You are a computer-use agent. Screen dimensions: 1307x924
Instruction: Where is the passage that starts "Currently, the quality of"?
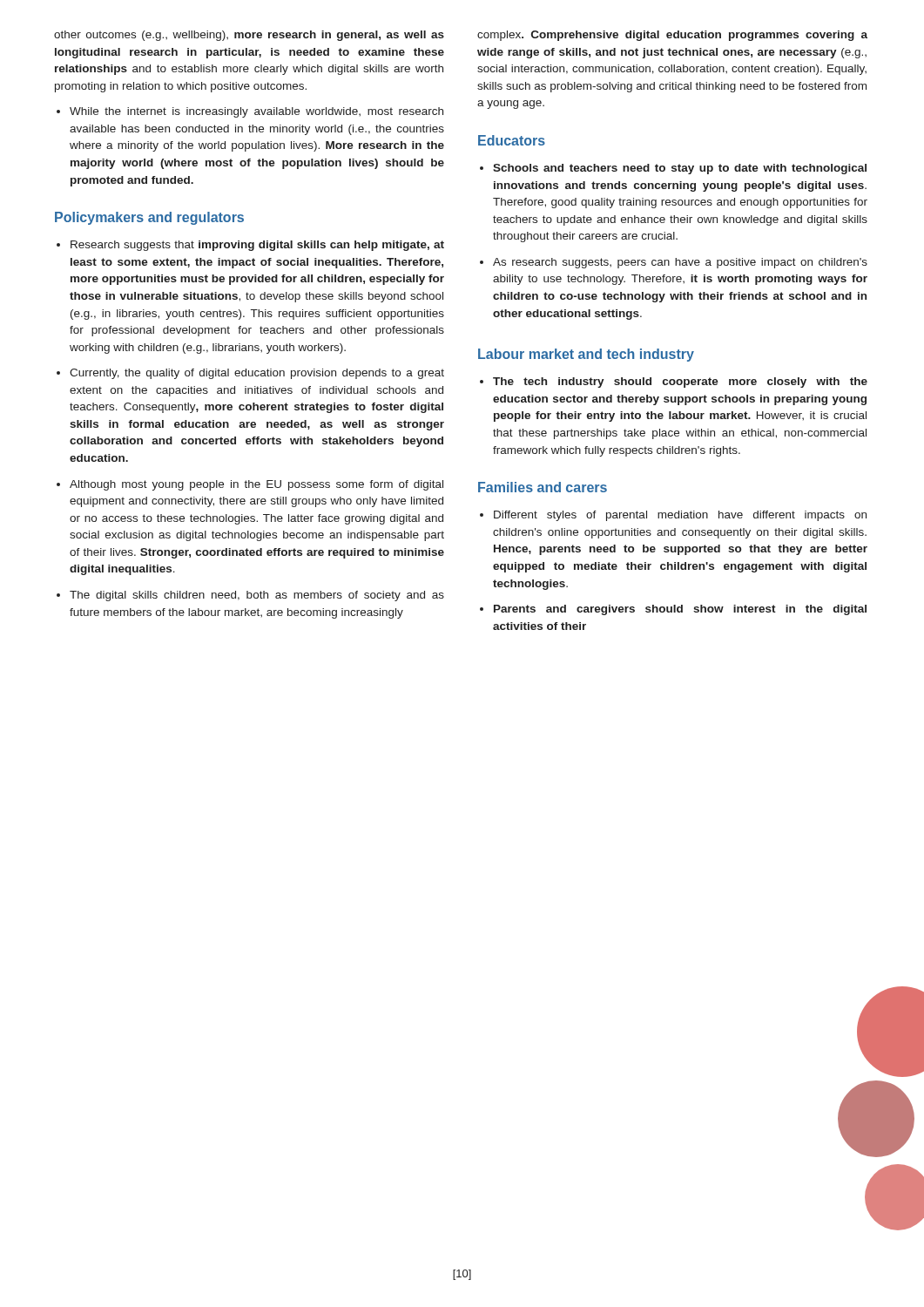click(x=257, y=415)
